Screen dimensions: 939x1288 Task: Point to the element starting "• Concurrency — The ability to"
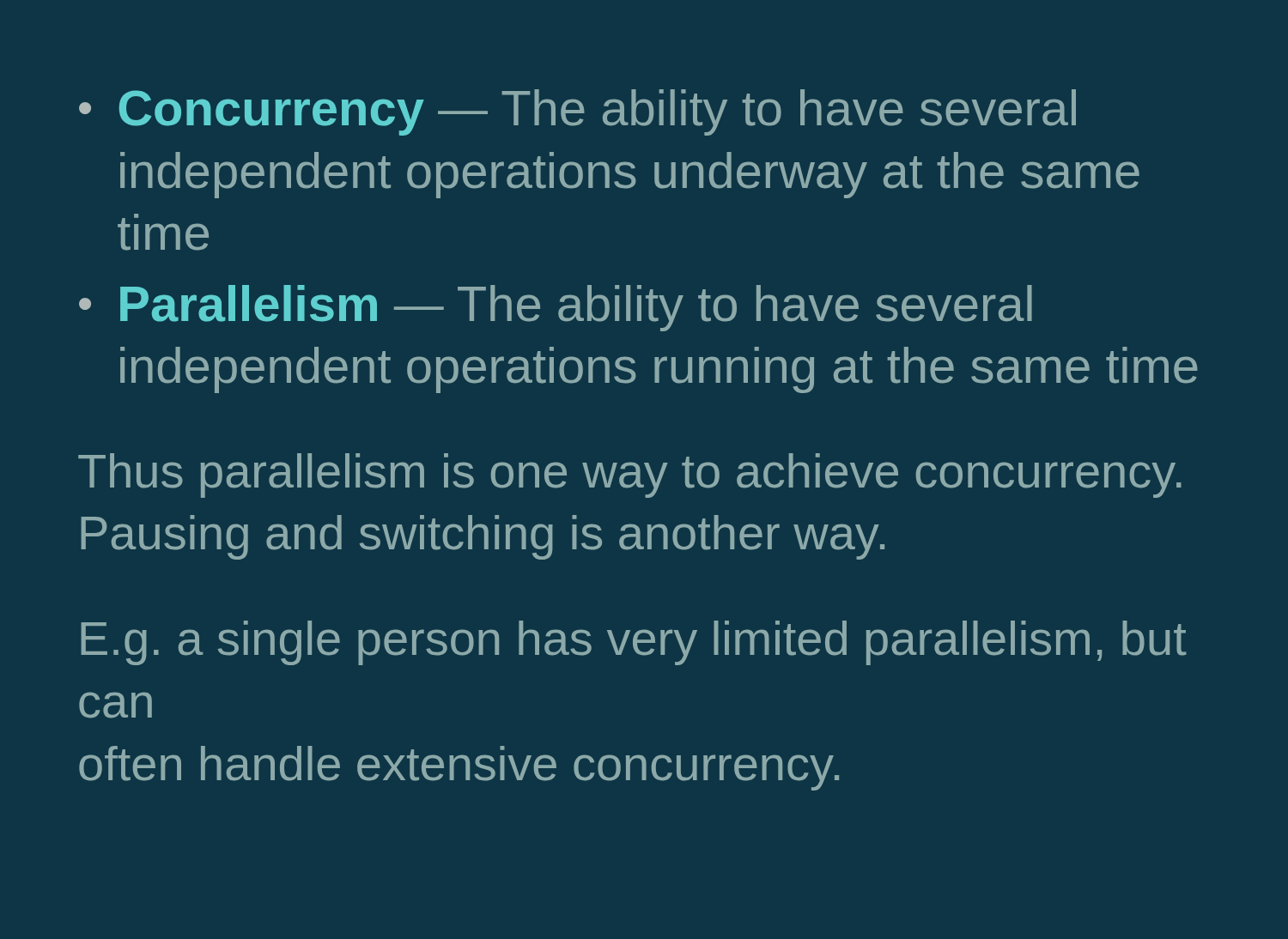tap(644, 171)
